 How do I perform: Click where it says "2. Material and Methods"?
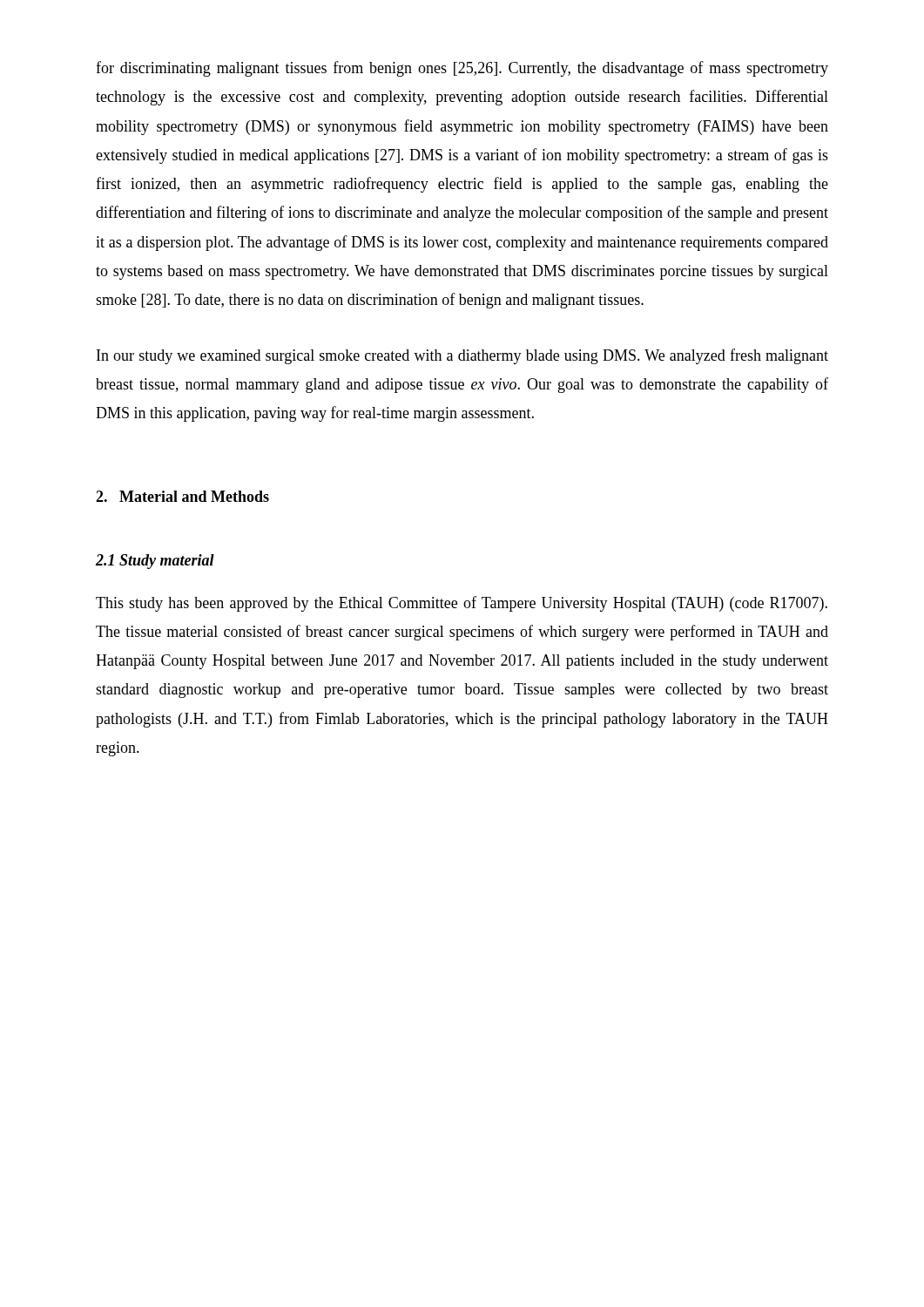[182, 496]
